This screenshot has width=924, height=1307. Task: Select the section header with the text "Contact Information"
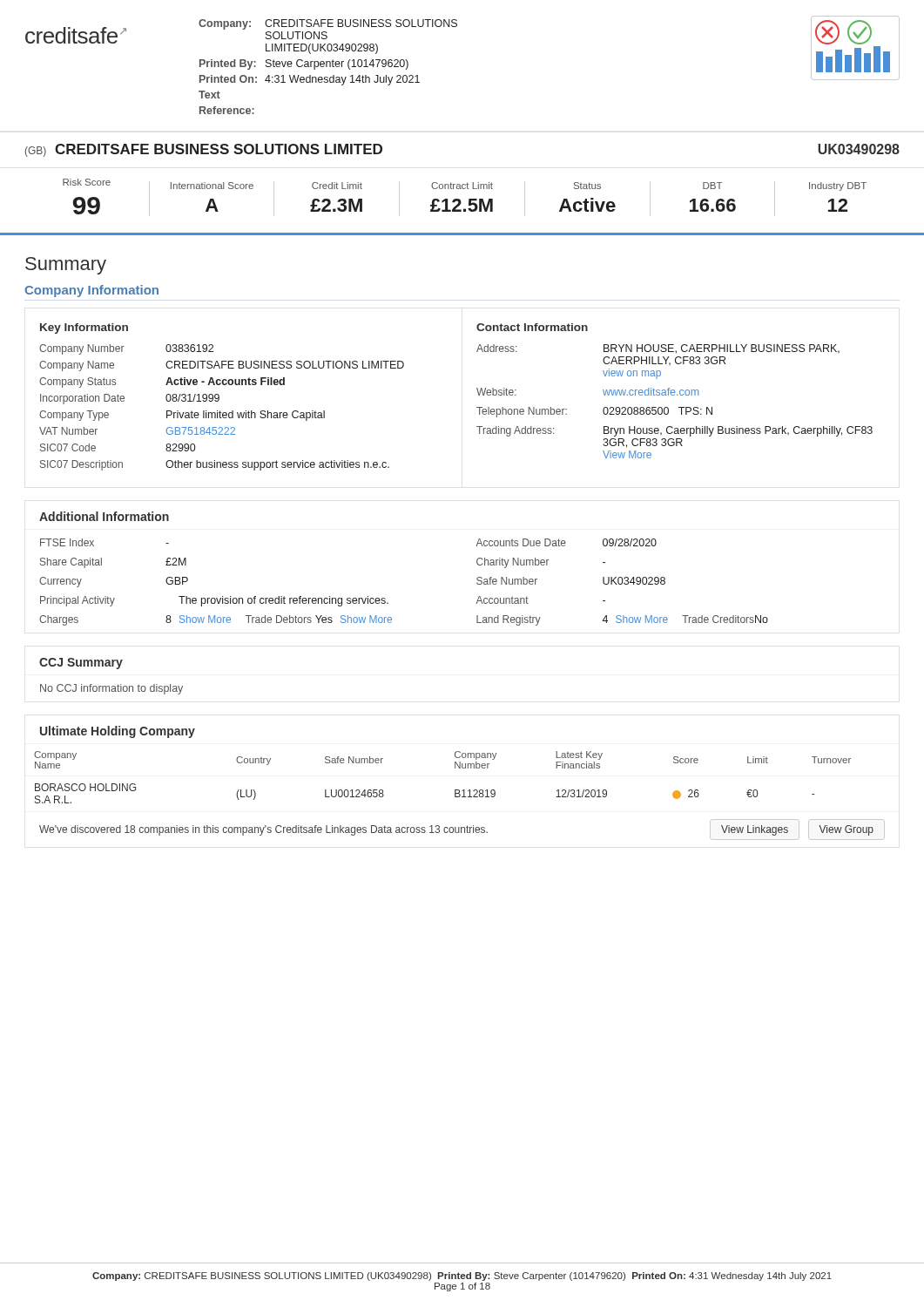coord(532,327)
